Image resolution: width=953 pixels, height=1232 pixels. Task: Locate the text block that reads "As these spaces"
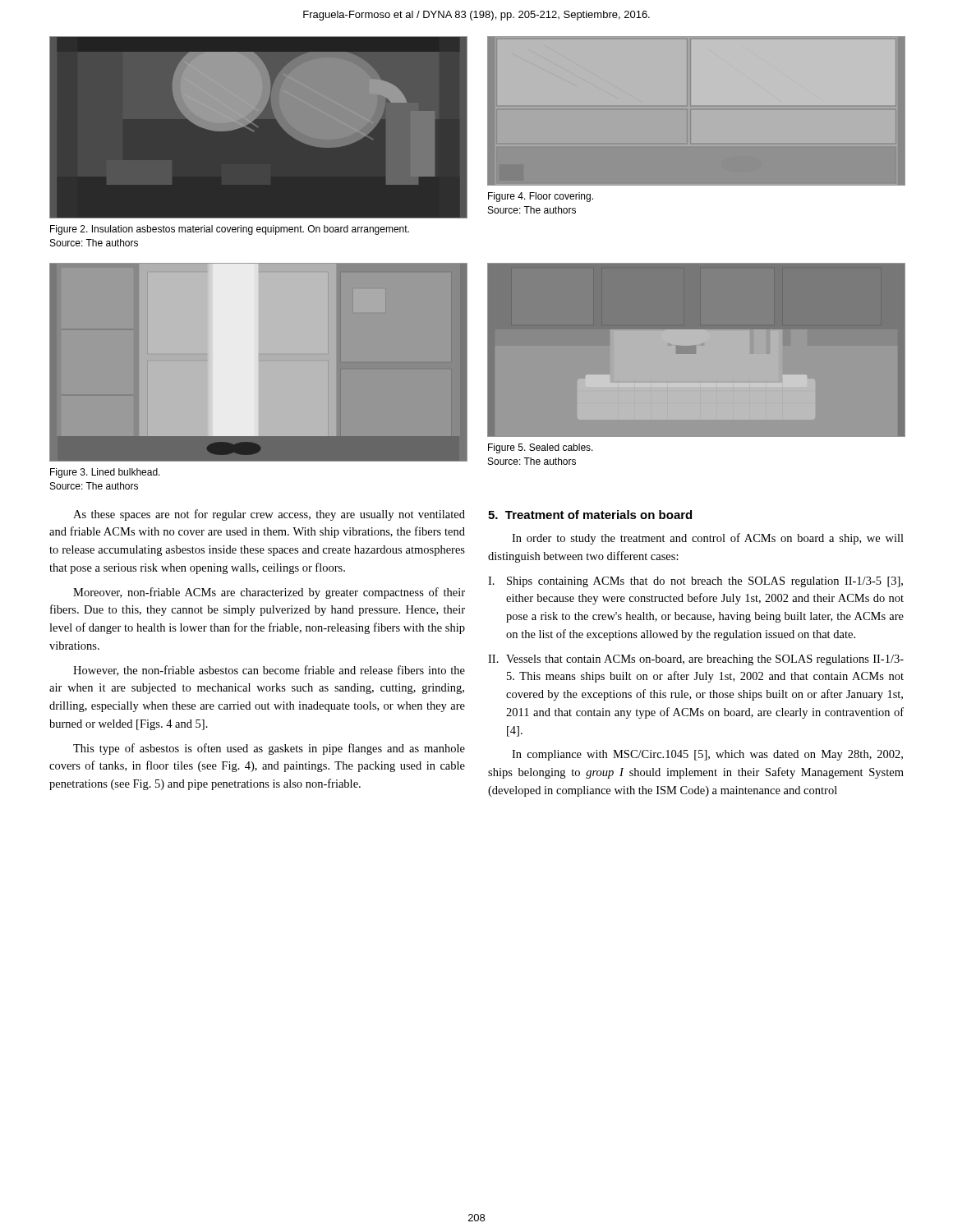[x=257, y=541]
